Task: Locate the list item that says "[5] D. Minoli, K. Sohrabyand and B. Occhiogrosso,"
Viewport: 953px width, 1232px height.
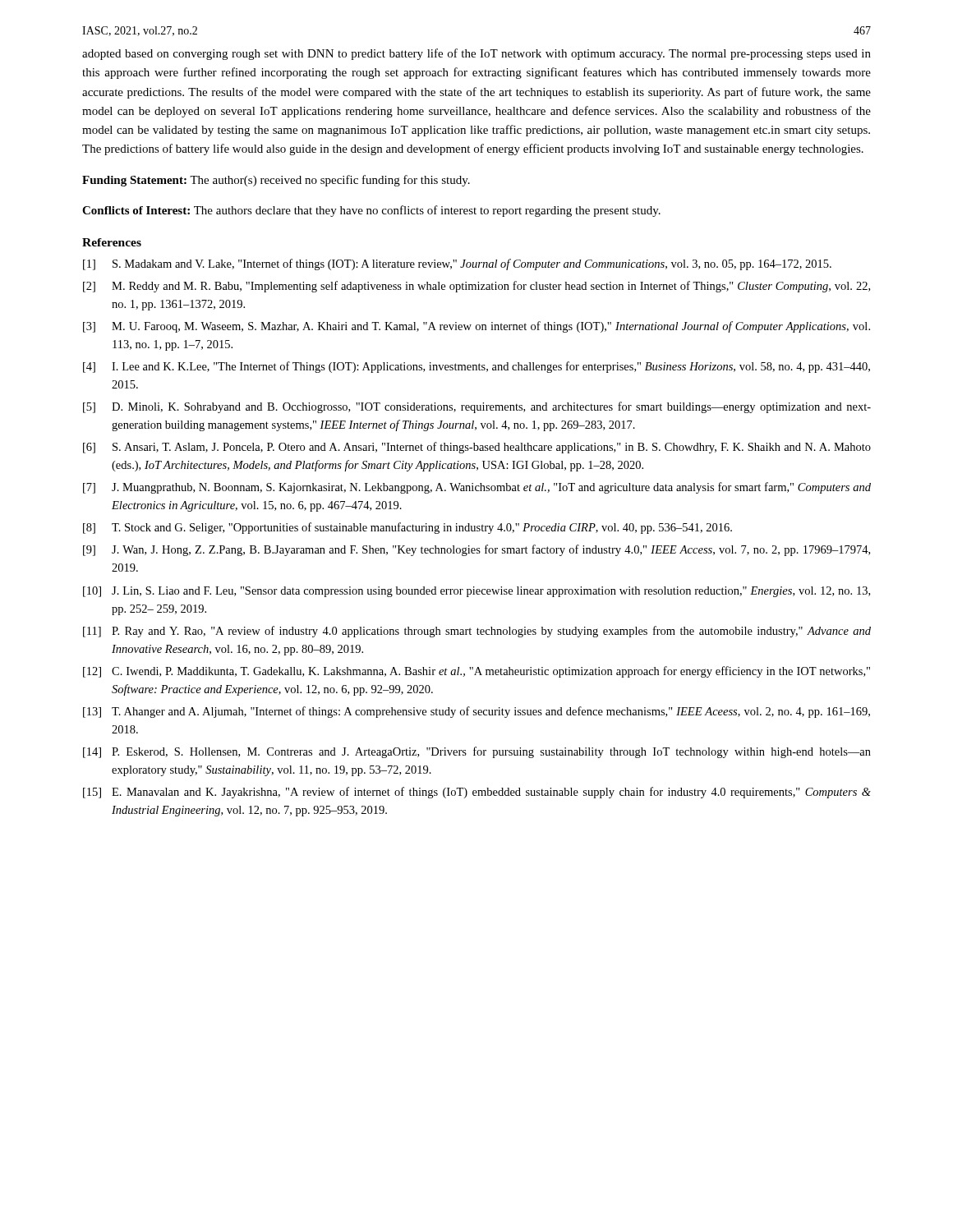Action: pos(476,416)
